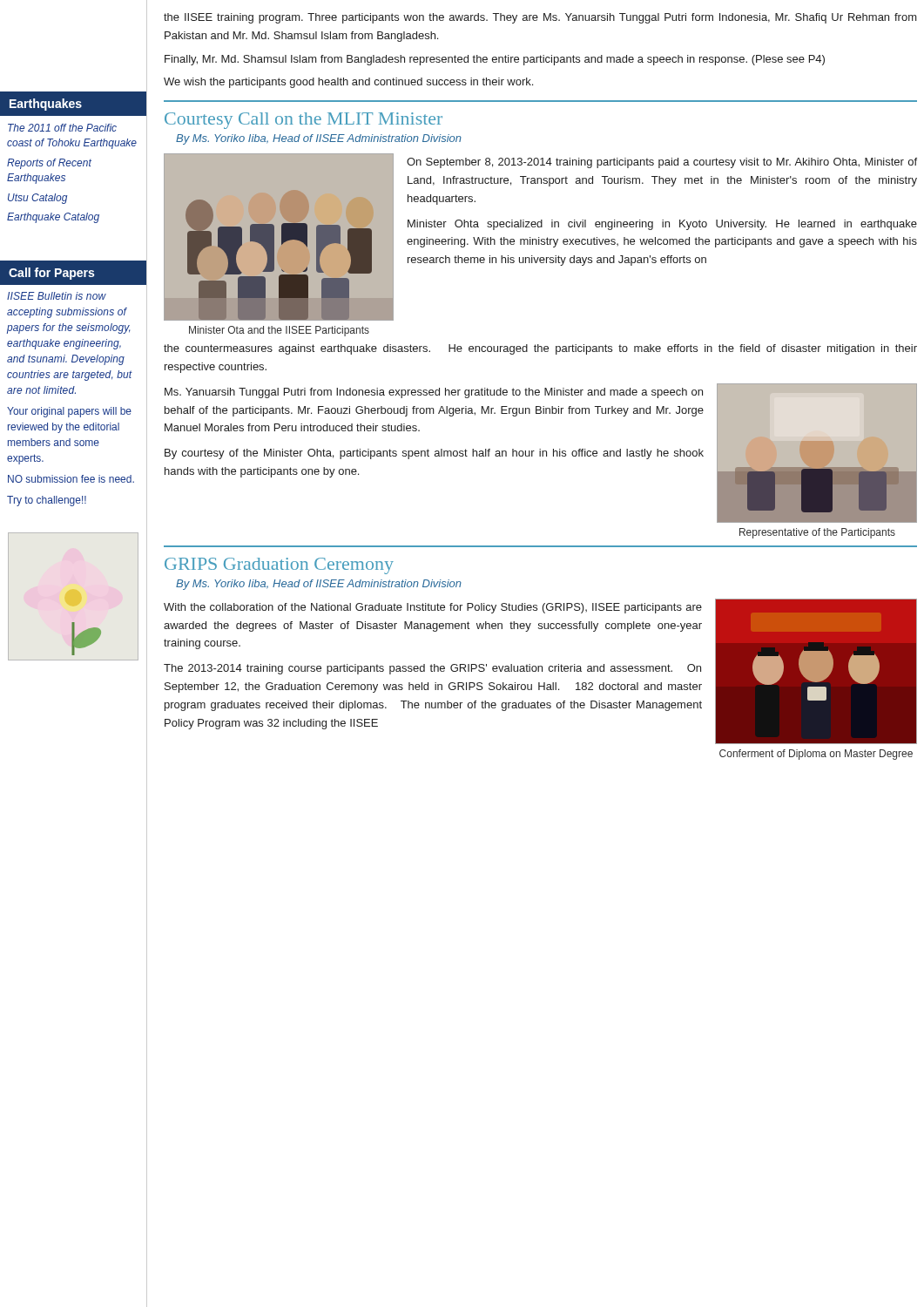The image size is (924, 1307).
Task: Point to the block beginning "The 2013-2014 training course participants"
Action: pyautogui.click(x=433, y=695)
